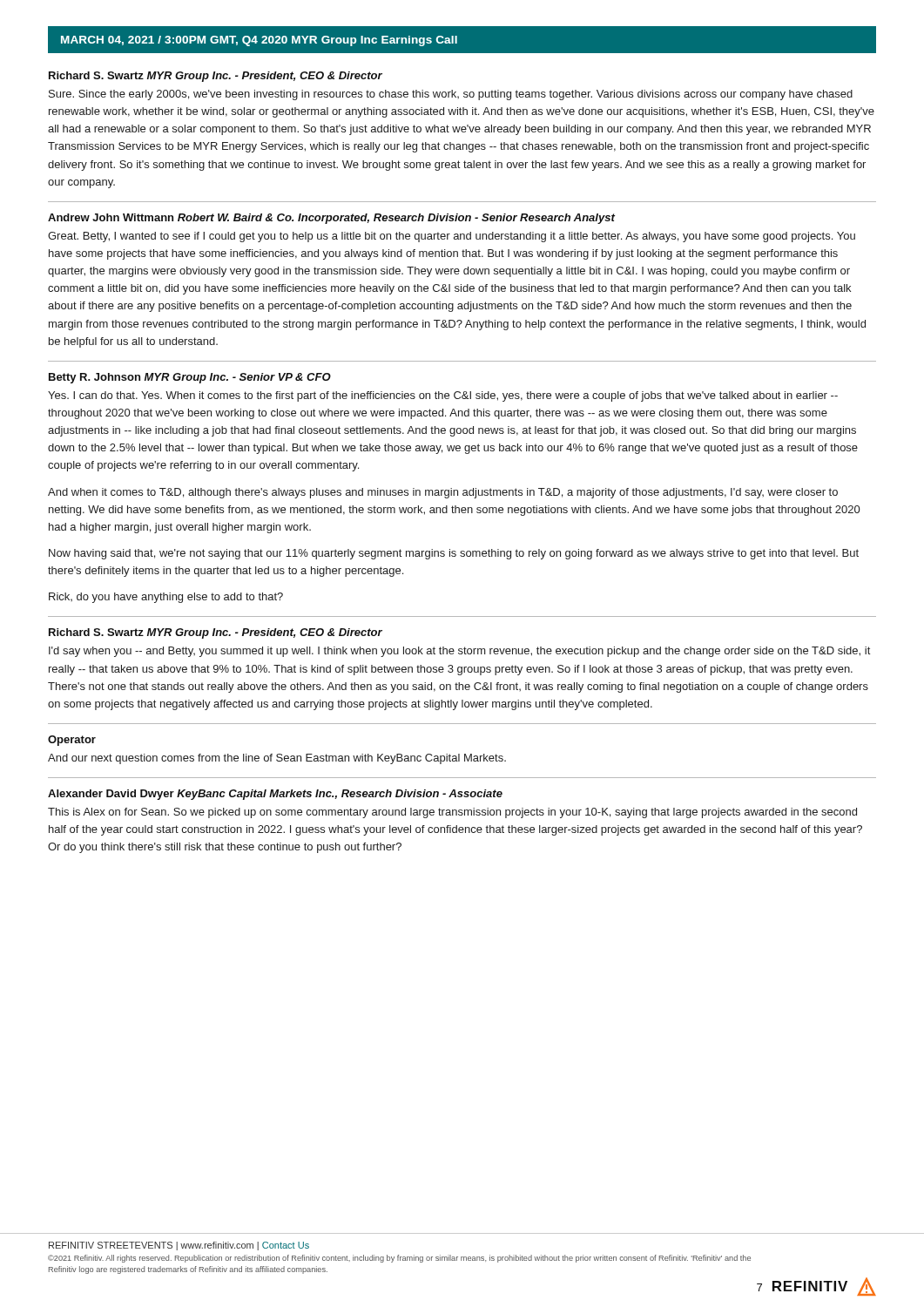Find the block on this page that starts "This is Alex on"
Screen dimensions: 1307x924
(x=455, y=829)
